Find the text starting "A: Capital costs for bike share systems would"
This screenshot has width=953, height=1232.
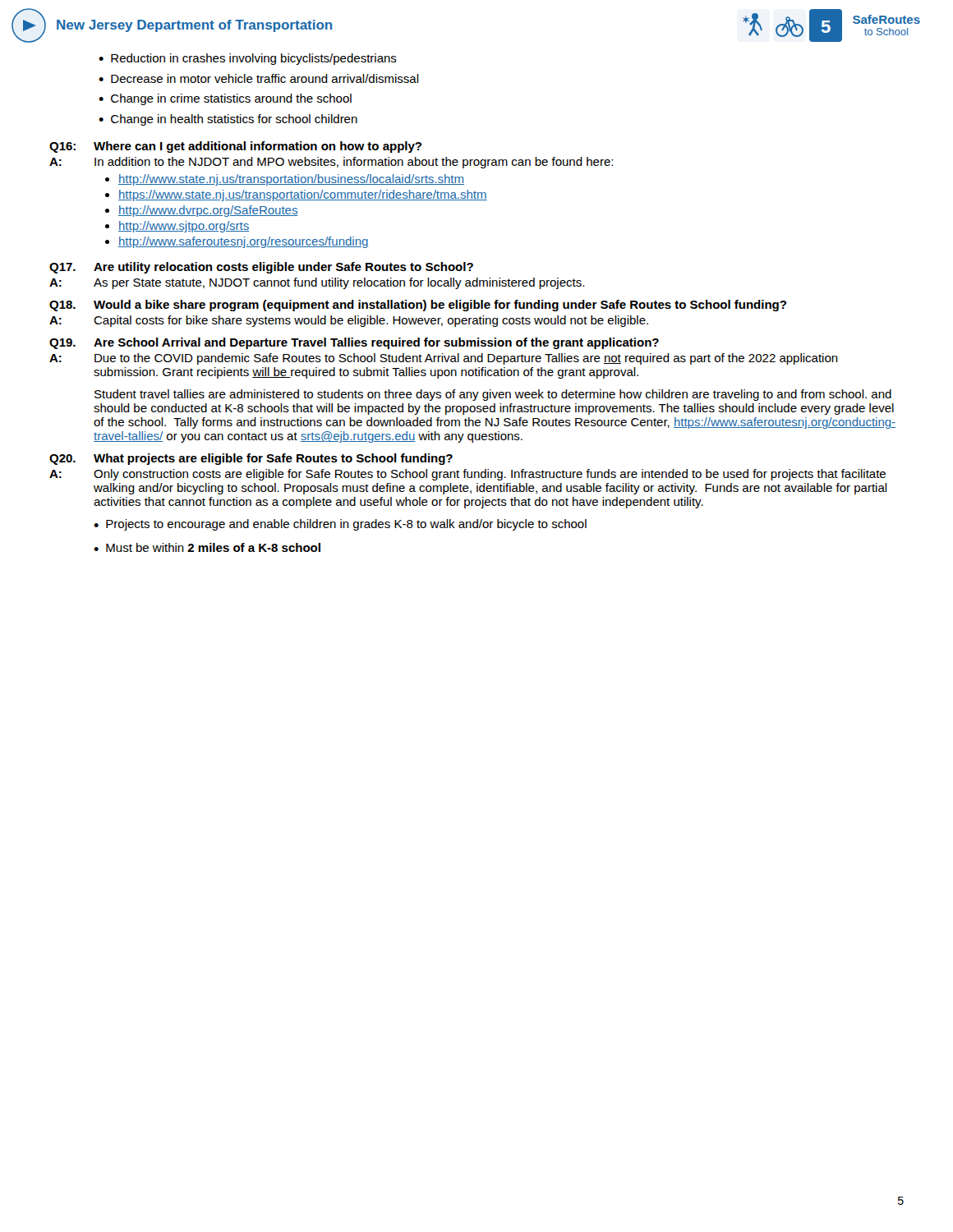click(x=476, y=320)
